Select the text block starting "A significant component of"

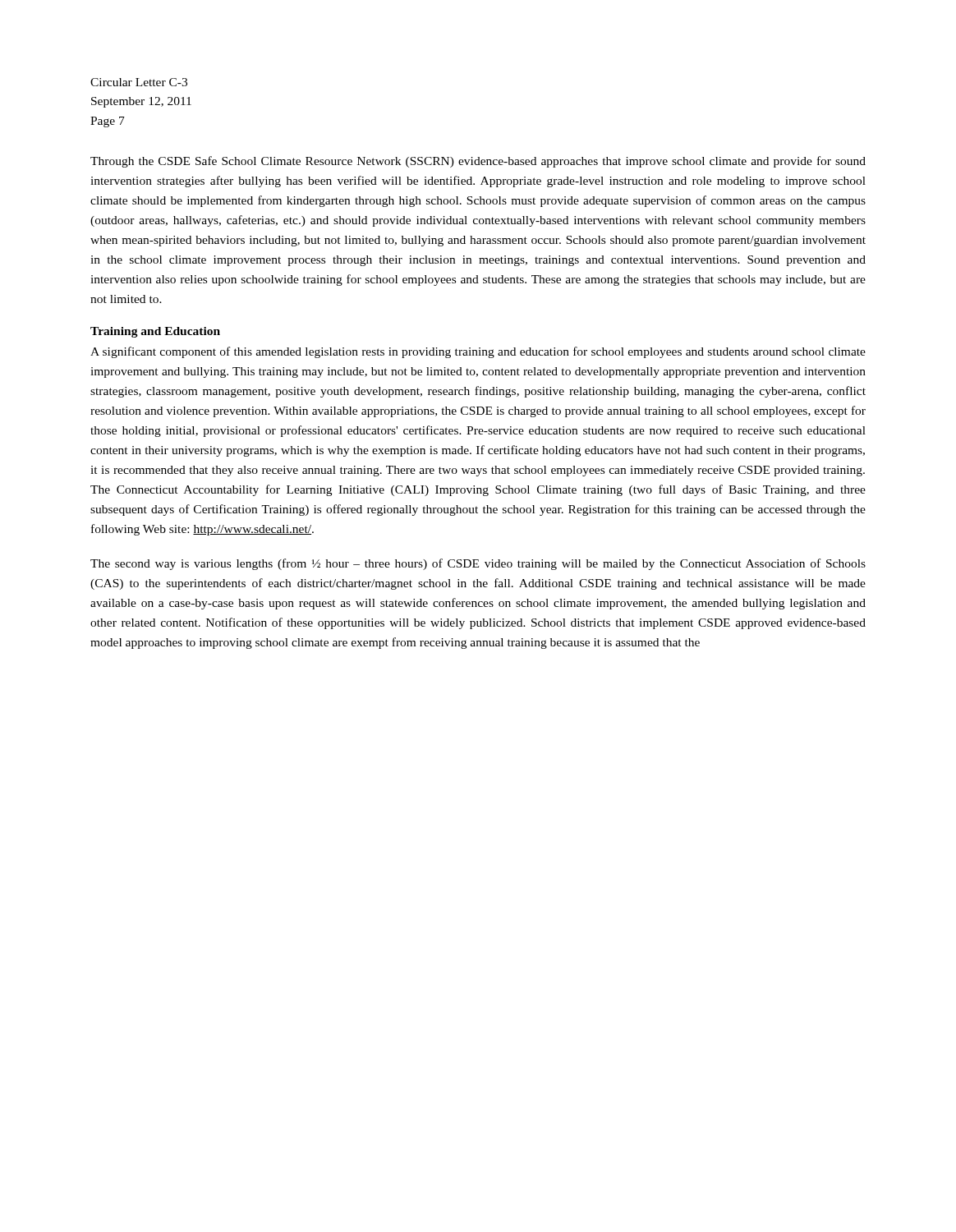478,440
